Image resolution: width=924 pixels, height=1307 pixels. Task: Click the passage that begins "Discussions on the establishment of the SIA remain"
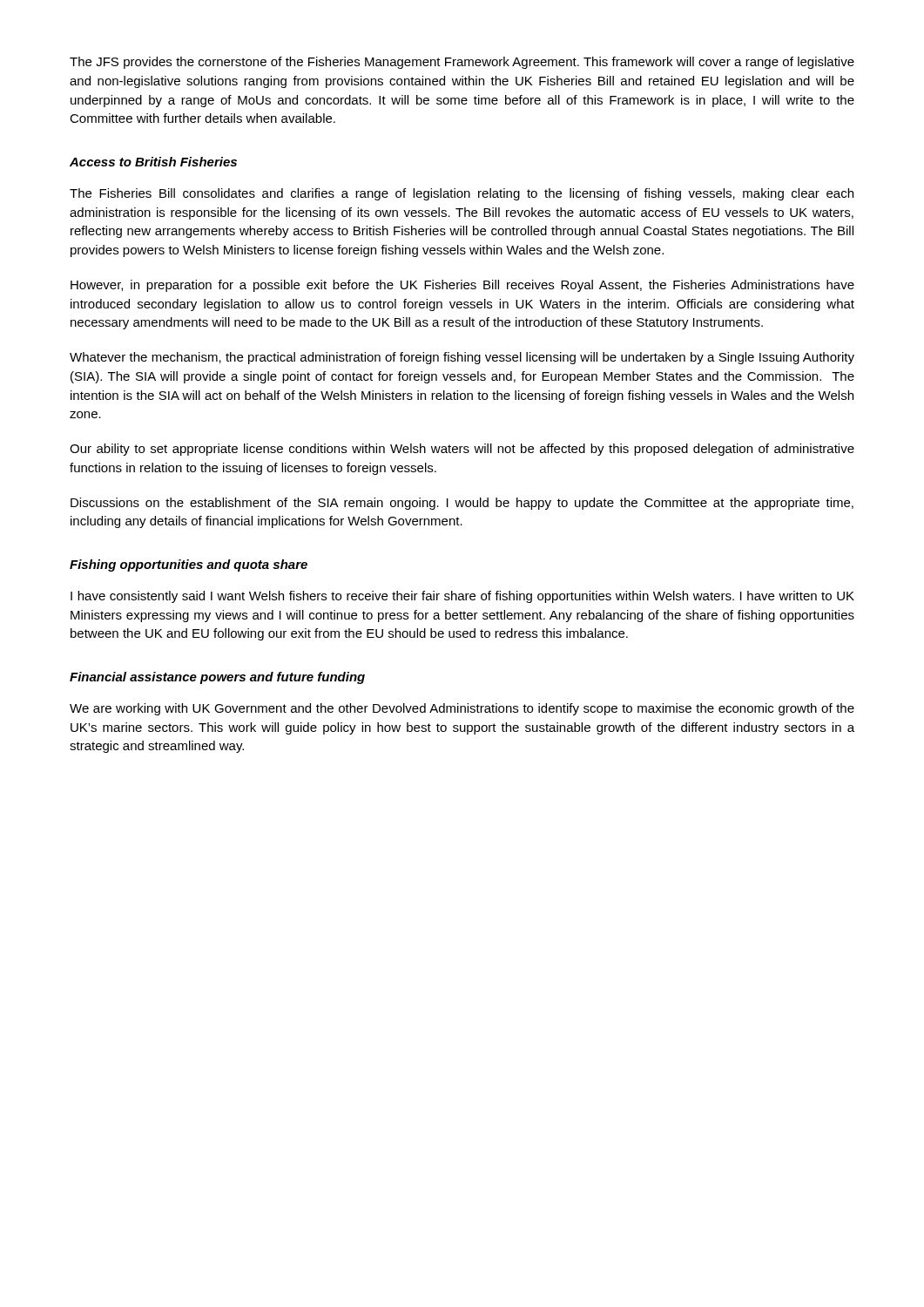[462, 511]
